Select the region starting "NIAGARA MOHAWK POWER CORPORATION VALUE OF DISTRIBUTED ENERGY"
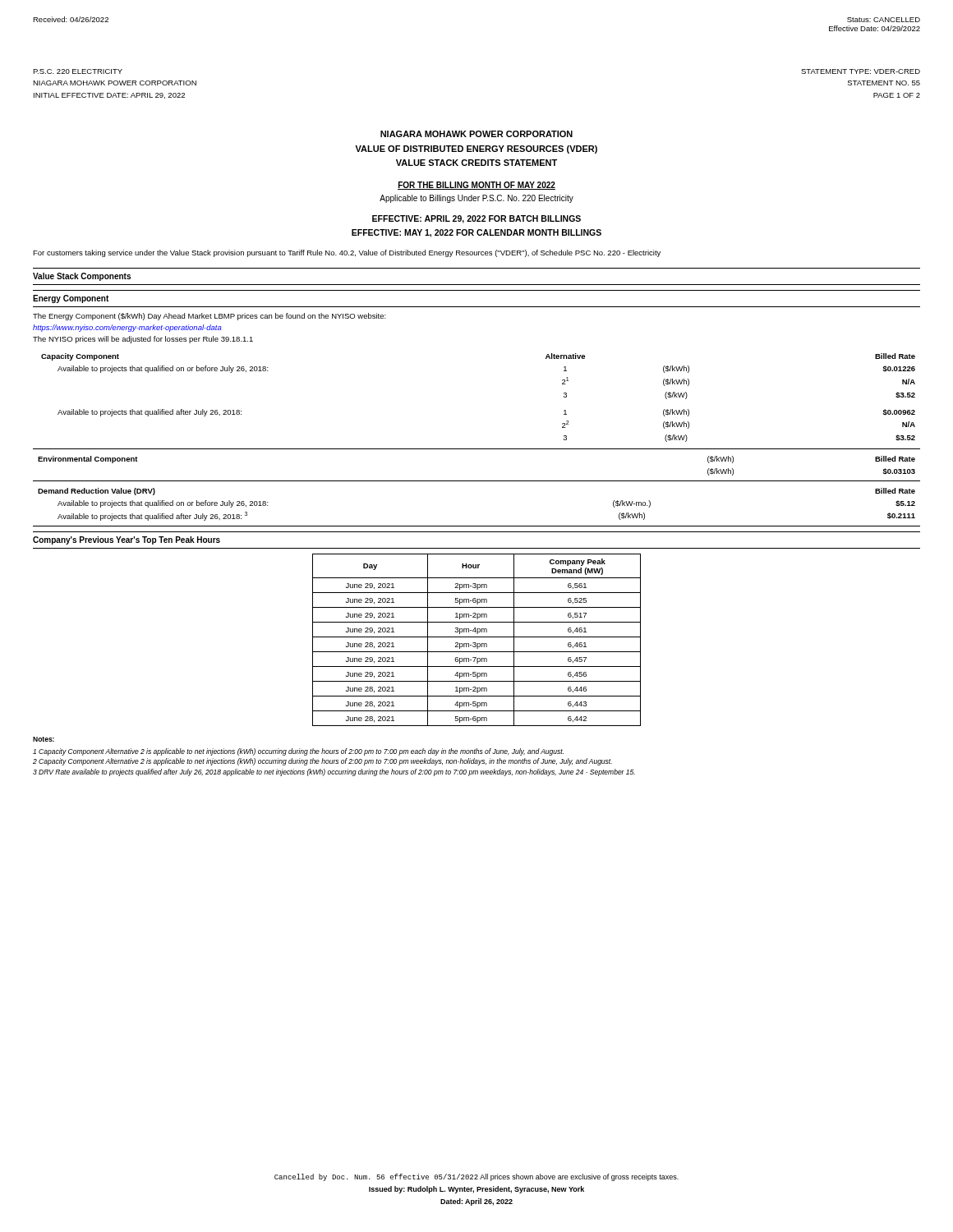Image resolution: width=953 pixels, height=1232 pixels. pyautogui.click(x=476, y=148)
